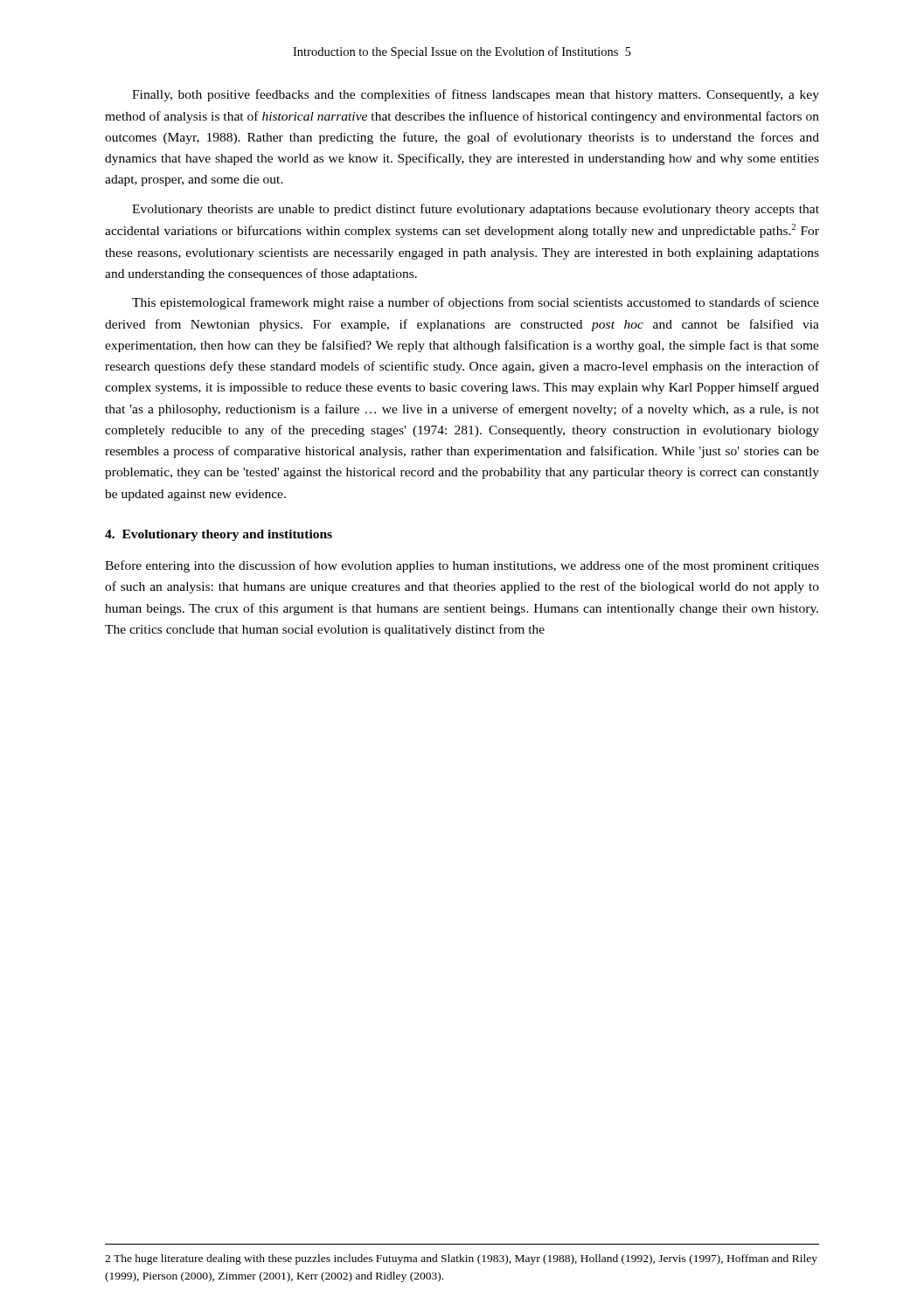The width and height of the screenshot is (924, 1311).
Task: Find a section header
Action: (x=219, y=534)
